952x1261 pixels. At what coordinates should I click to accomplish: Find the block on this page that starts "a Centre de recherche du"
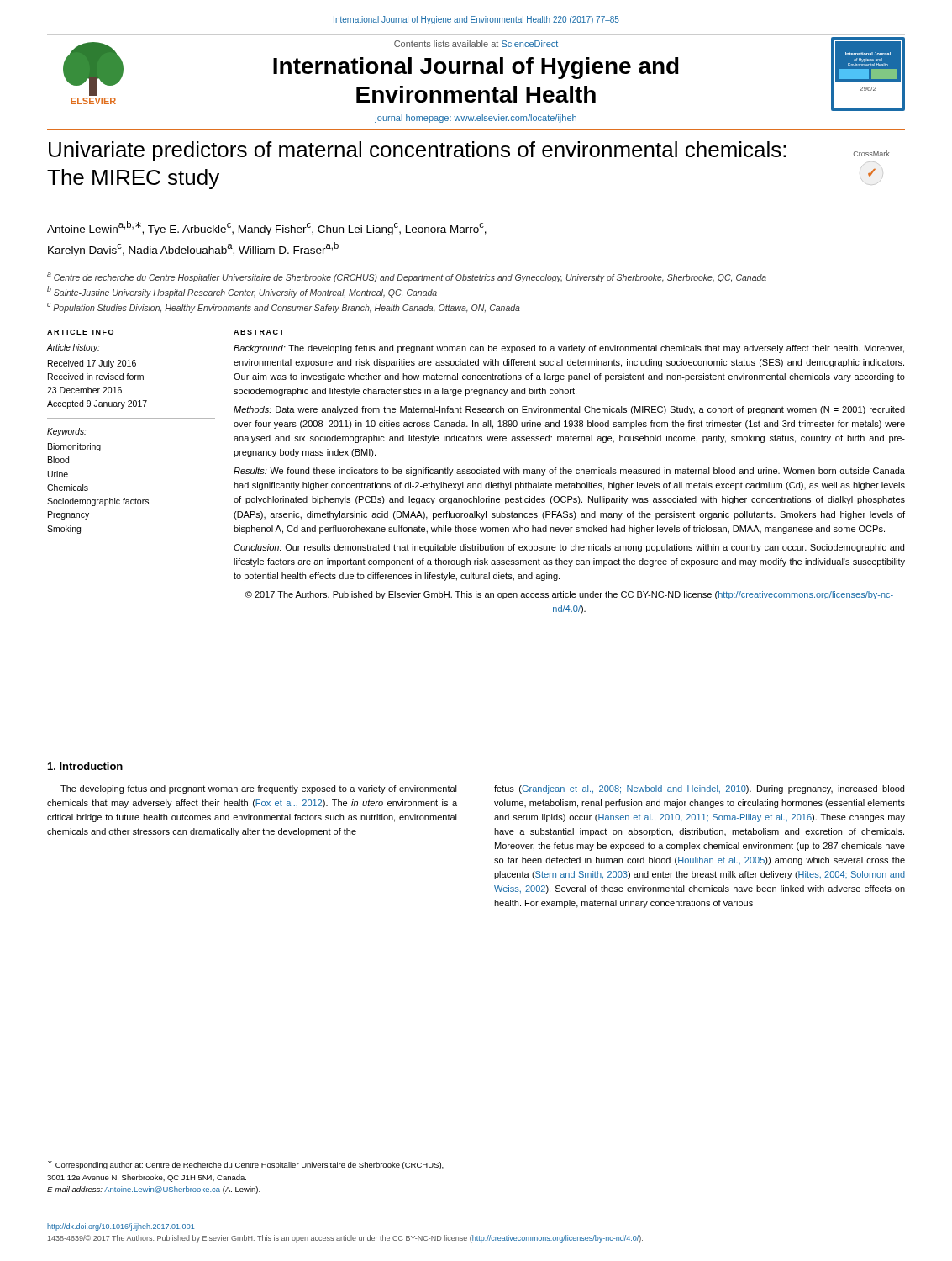(x=407, y=291)
